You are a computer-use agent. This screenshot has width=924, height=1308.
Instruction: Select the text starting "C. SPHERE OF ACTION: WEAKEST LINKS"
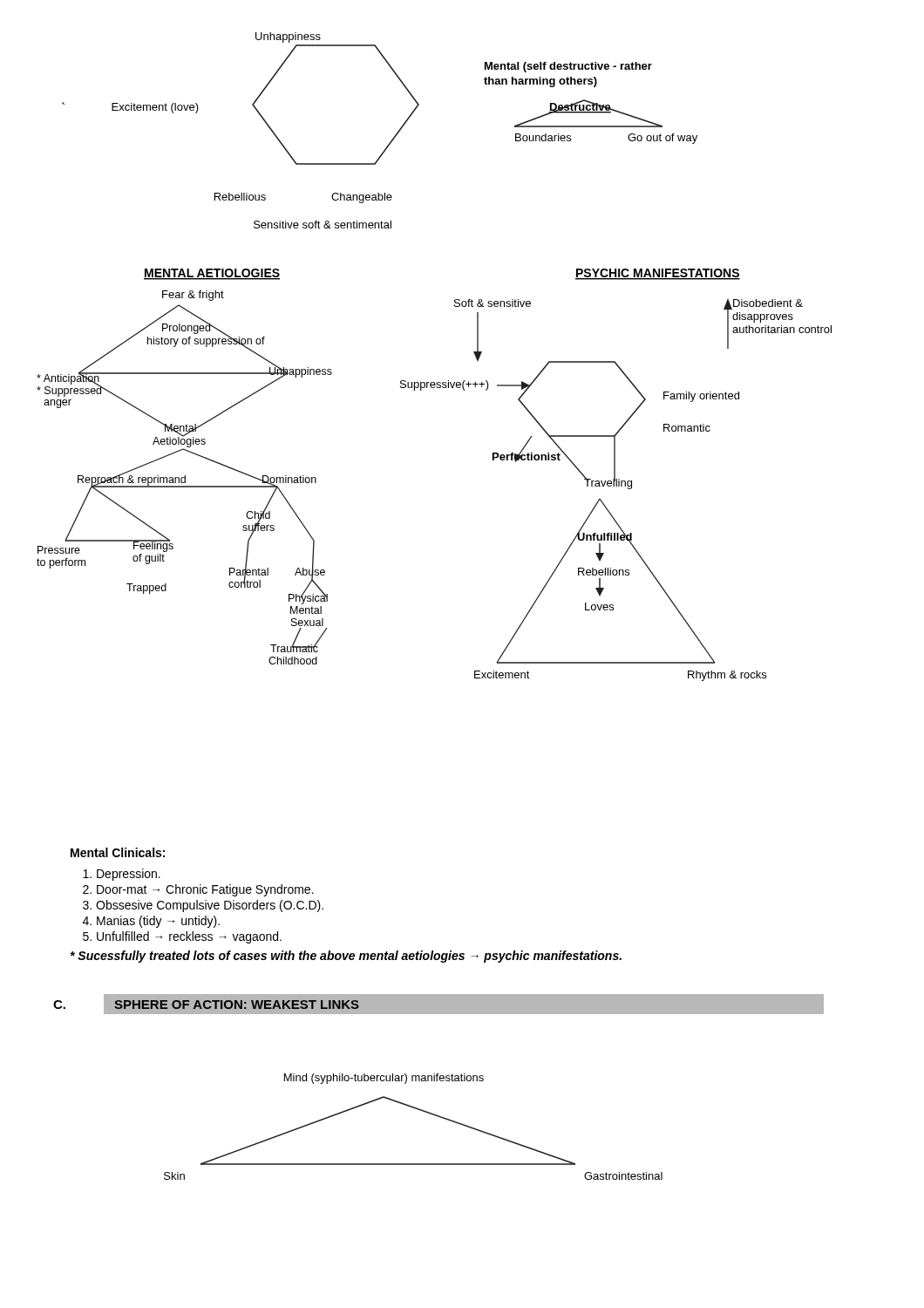pyautogui.click(x=453, y=1004)
